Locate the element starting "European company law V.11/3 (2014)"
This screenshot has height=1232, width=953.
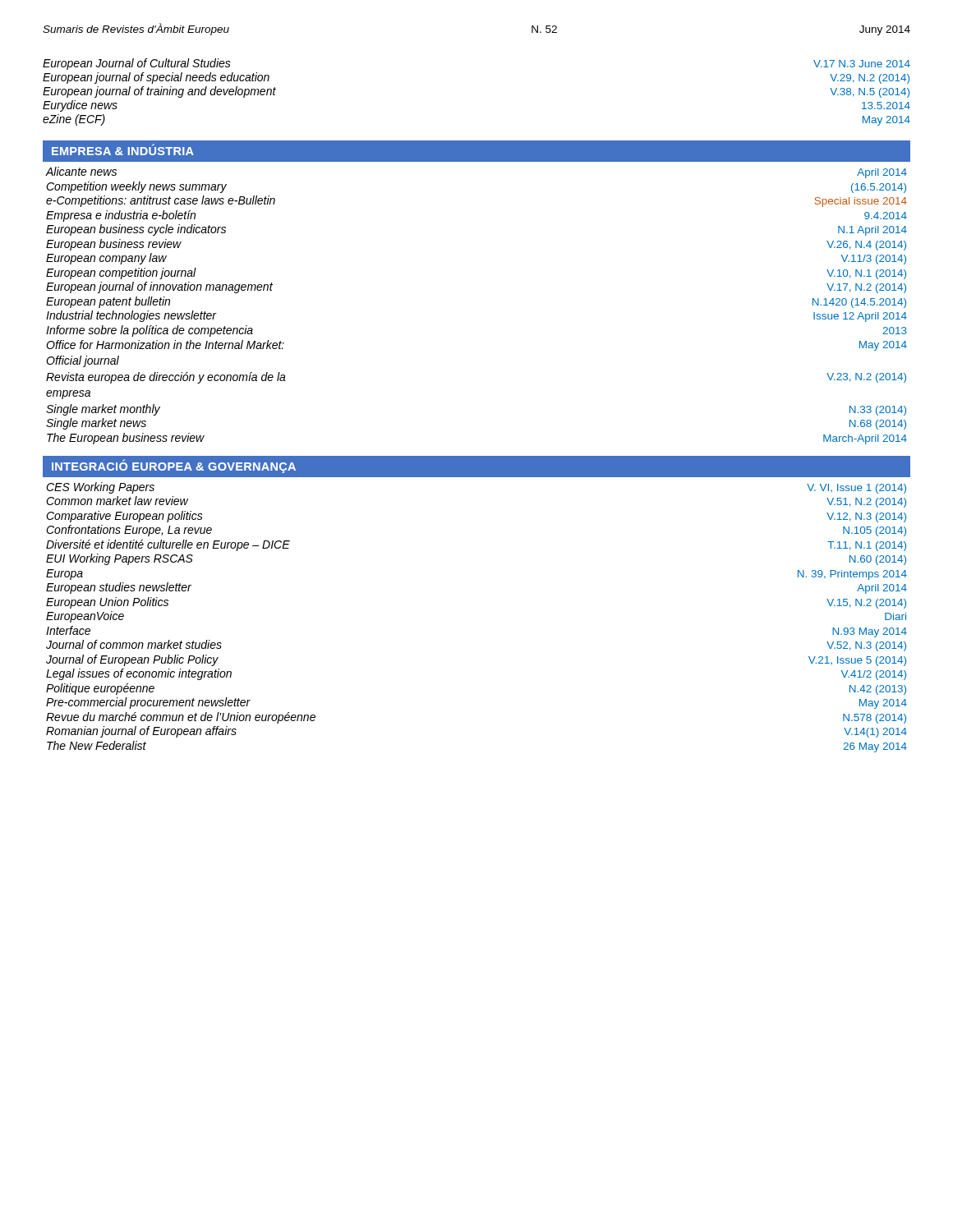click(x=106, y=258)
